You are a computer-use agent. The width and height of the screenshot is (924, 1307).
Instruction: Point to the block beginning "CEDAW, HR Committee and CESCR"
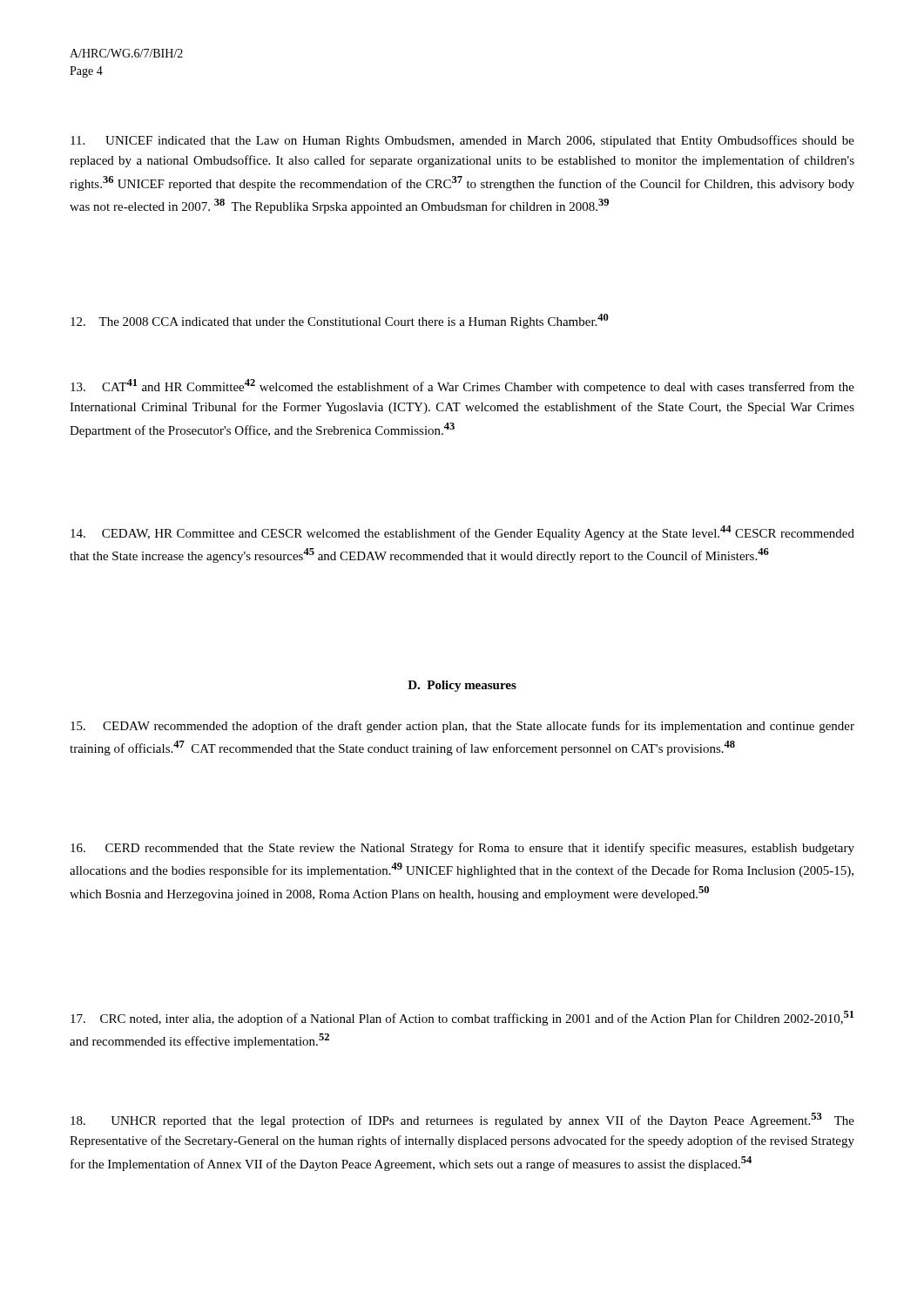pos(462,543)
